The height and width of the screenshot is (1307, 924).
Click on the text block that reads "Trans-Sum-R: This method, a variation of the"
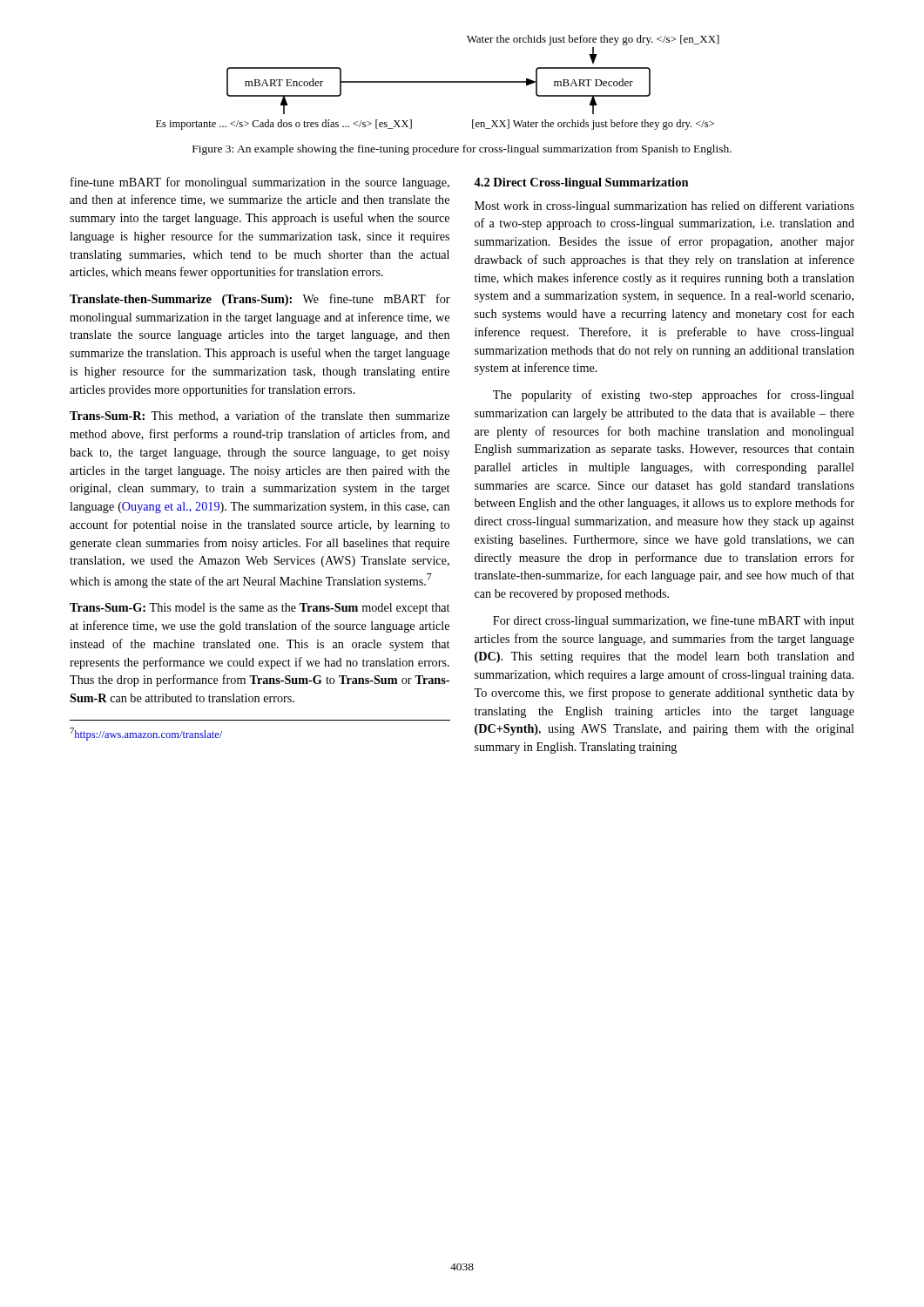point(260,498)
